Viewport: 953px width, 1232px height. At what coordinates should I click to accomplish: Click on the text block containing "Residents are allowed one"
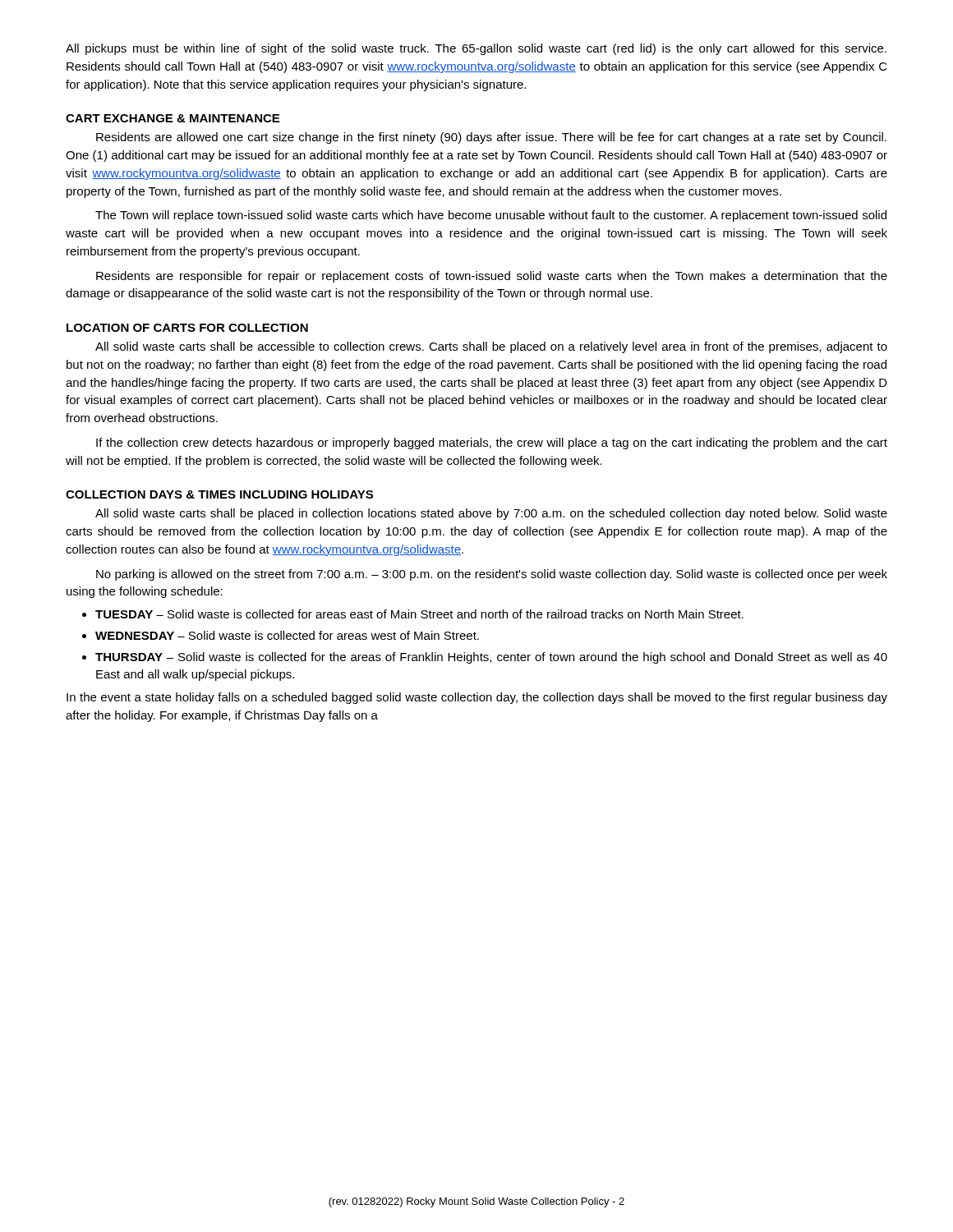tap(476, 164)
